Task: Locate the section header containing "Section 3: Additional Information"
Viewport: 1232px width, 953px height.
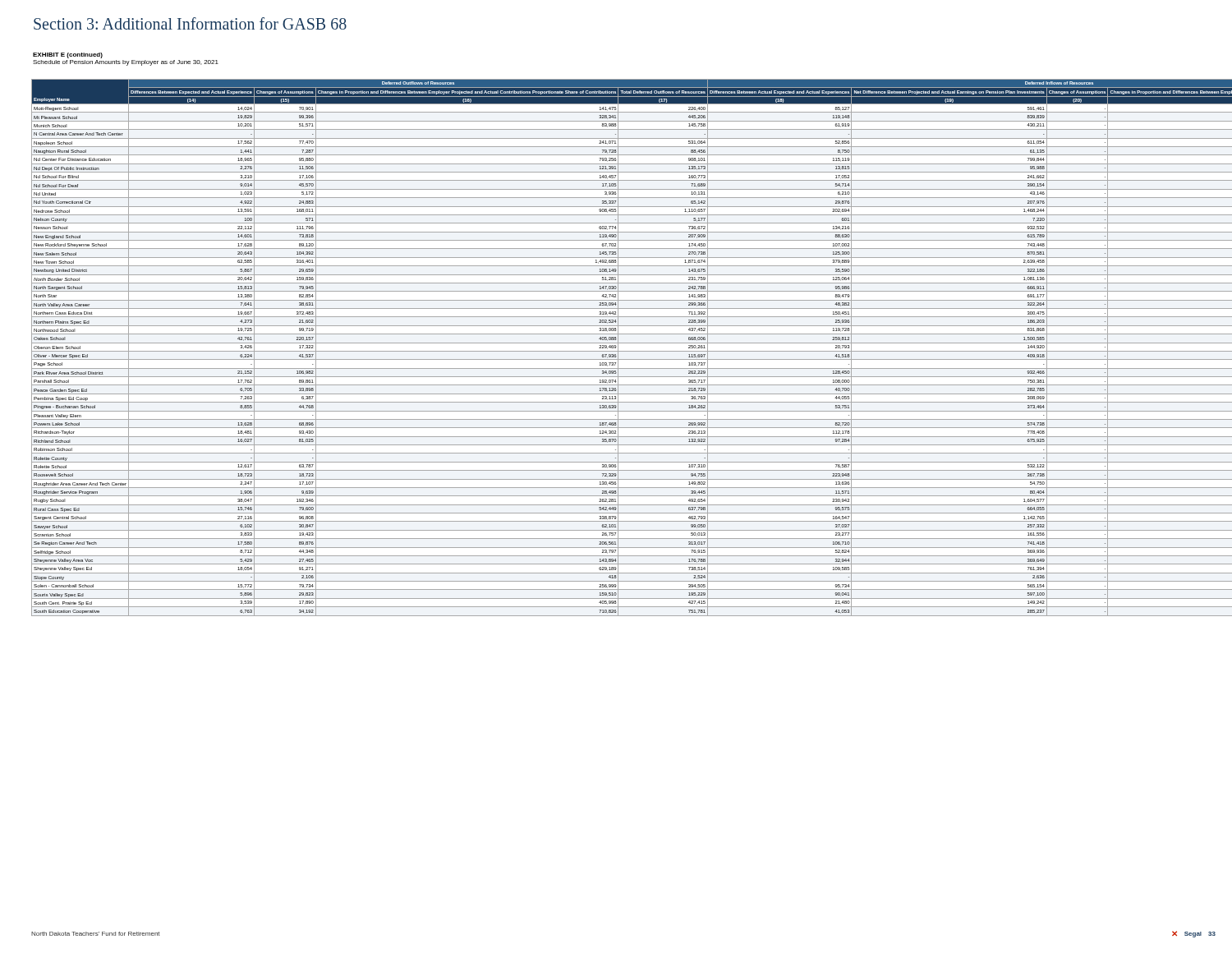Action: point(190,24)
